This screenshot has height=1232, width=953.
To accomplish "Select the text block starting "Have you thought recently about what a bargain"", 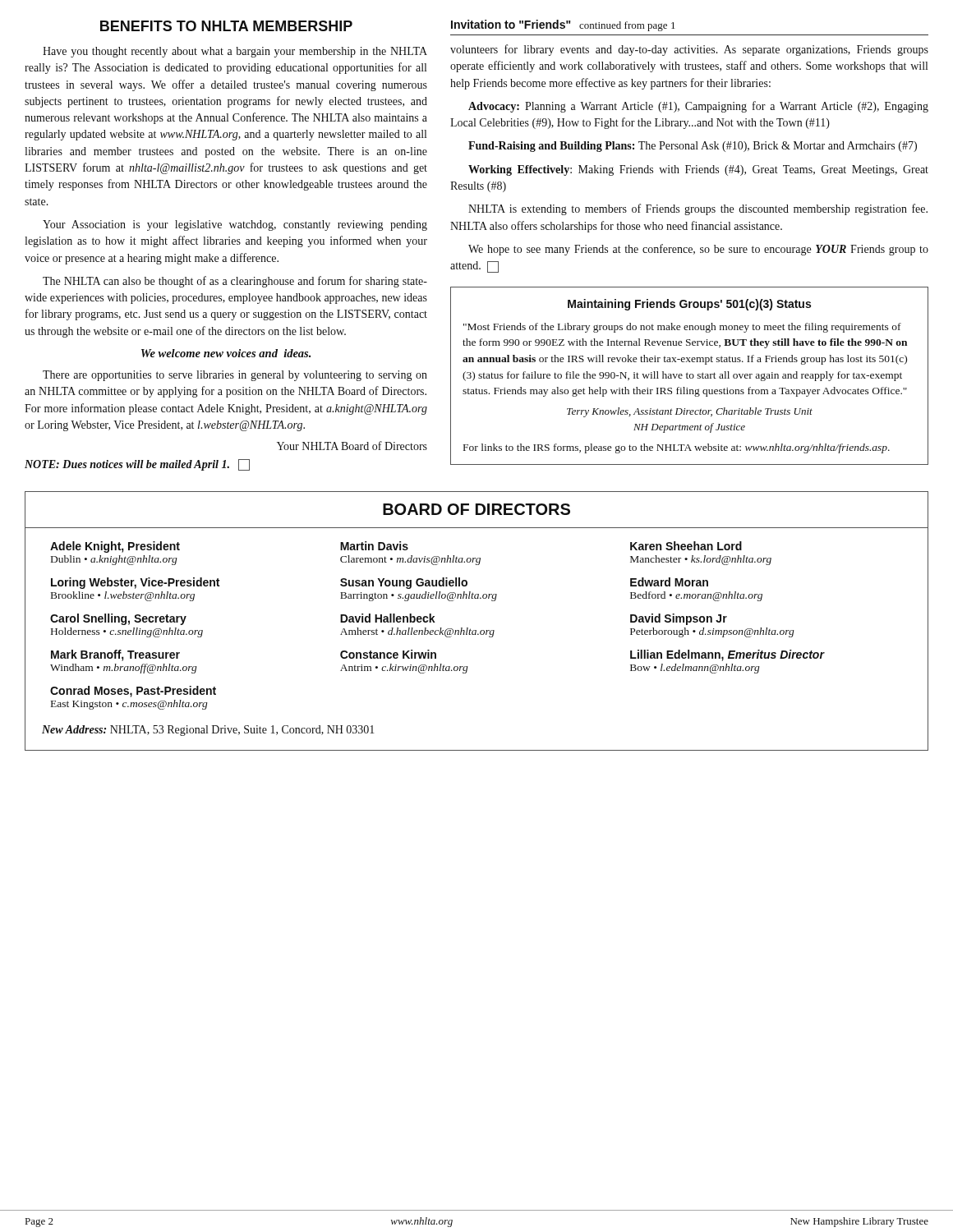I will [226, 126].
